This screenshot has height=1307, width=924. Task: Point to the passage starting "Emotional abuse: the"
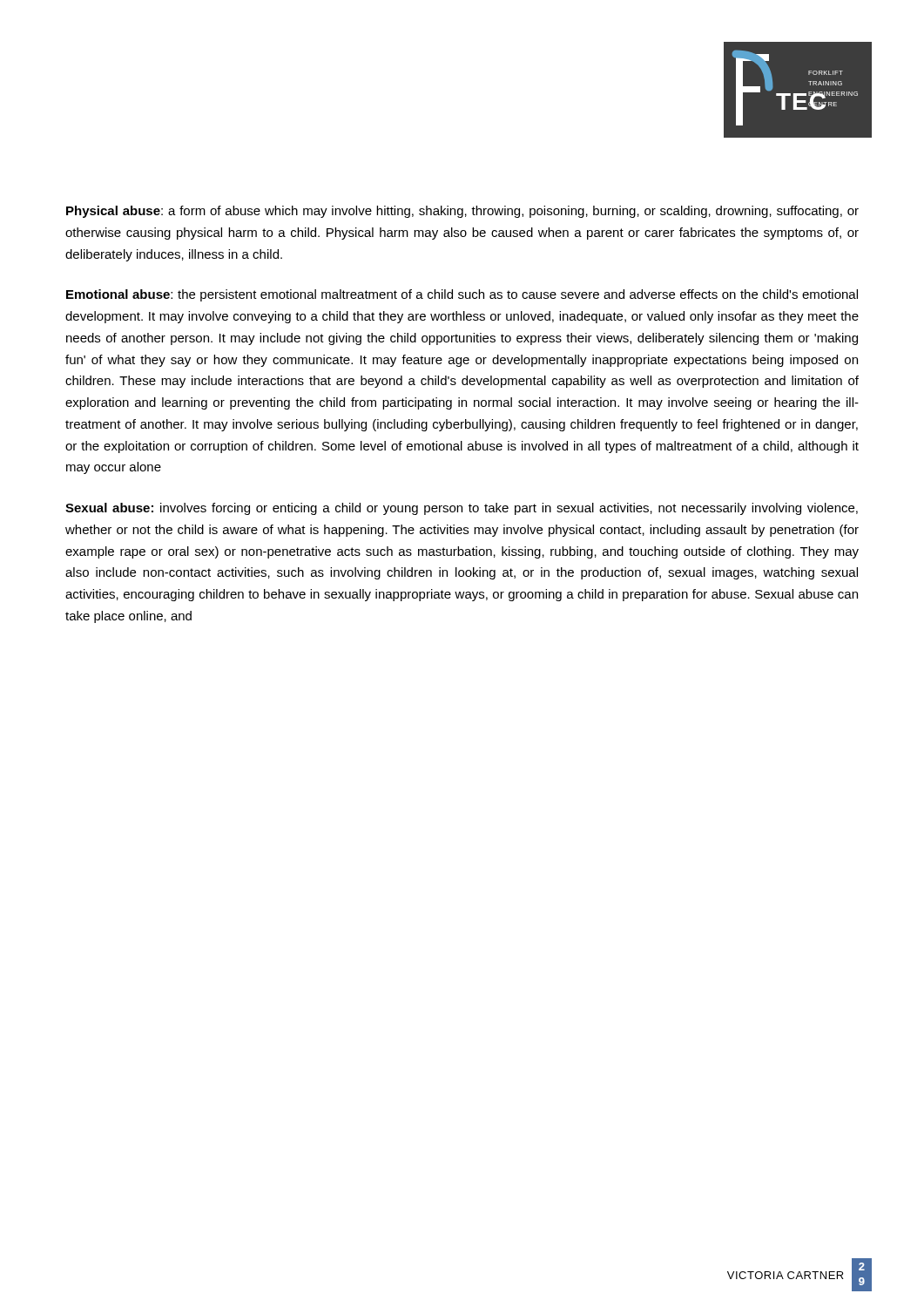point(462,381)
